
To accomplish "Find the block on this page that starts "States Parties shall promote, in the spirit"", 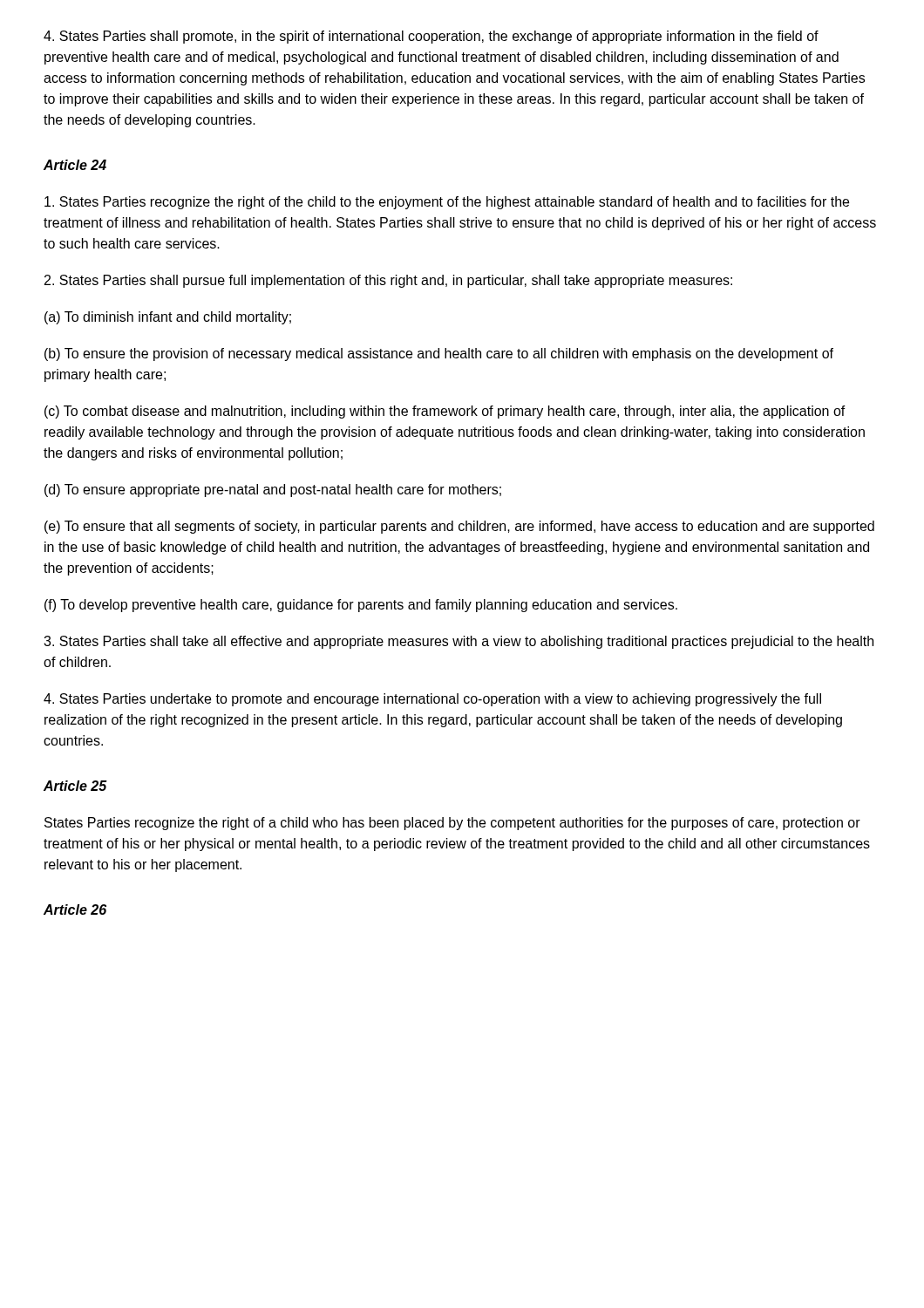I will click(455, 78).
